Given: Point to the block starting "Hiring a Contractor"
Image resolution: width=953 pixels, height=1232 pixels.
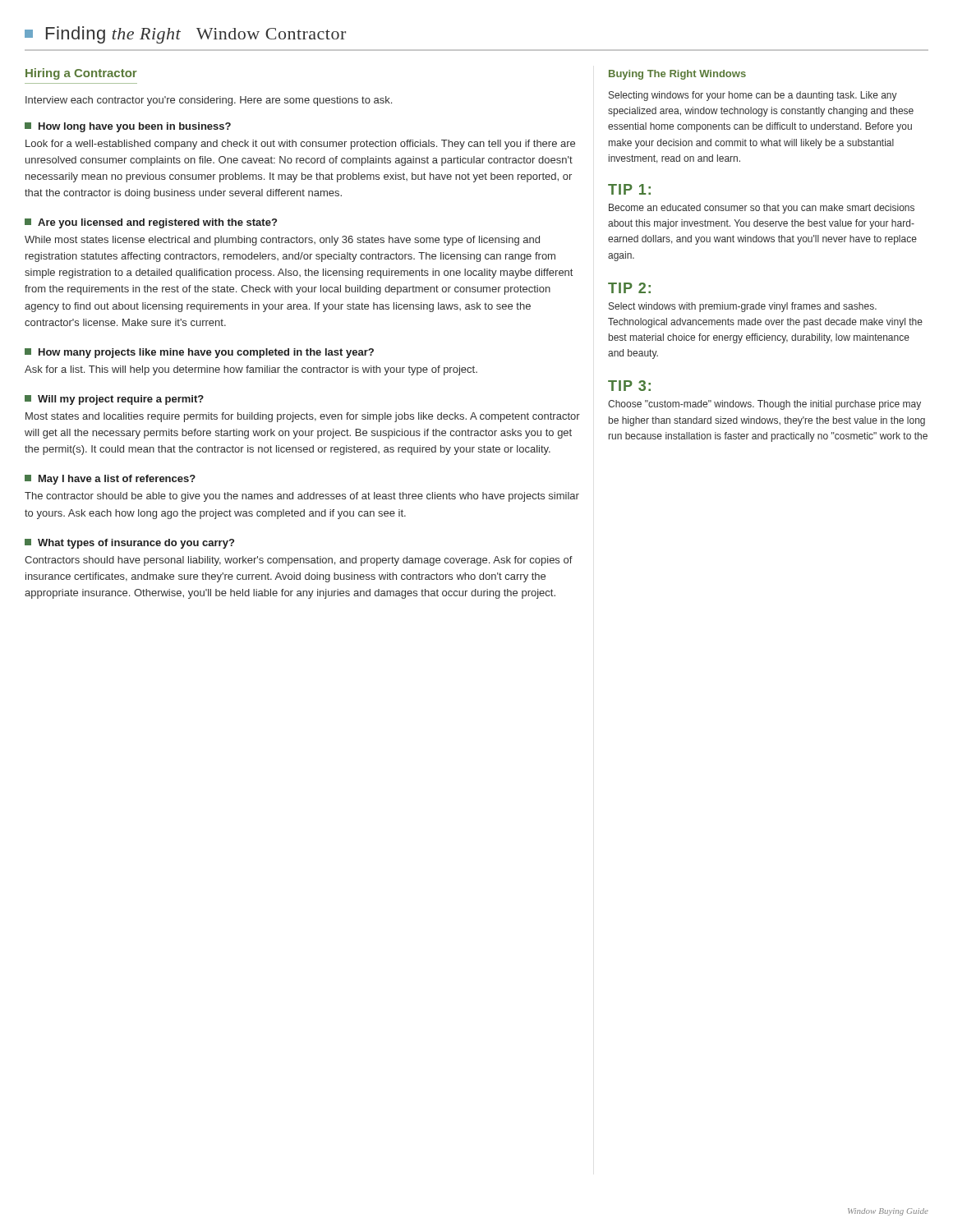Looking at the screenshot, I should [x=81, y=75].
